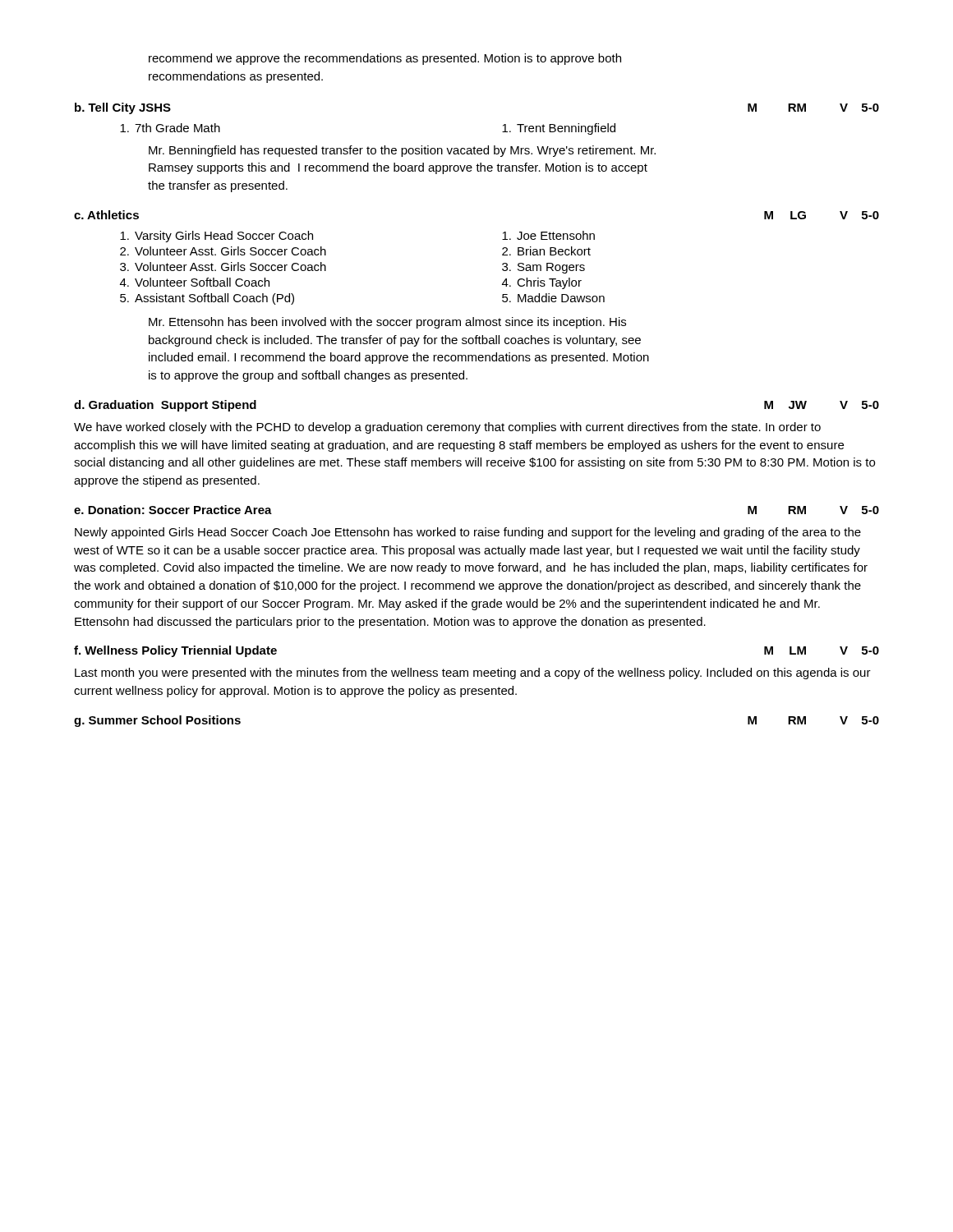Point to the element starting "2.Volunteer Asst. Girls"
This screenshot has height=1232, width=953.
(x=221, y=251)
